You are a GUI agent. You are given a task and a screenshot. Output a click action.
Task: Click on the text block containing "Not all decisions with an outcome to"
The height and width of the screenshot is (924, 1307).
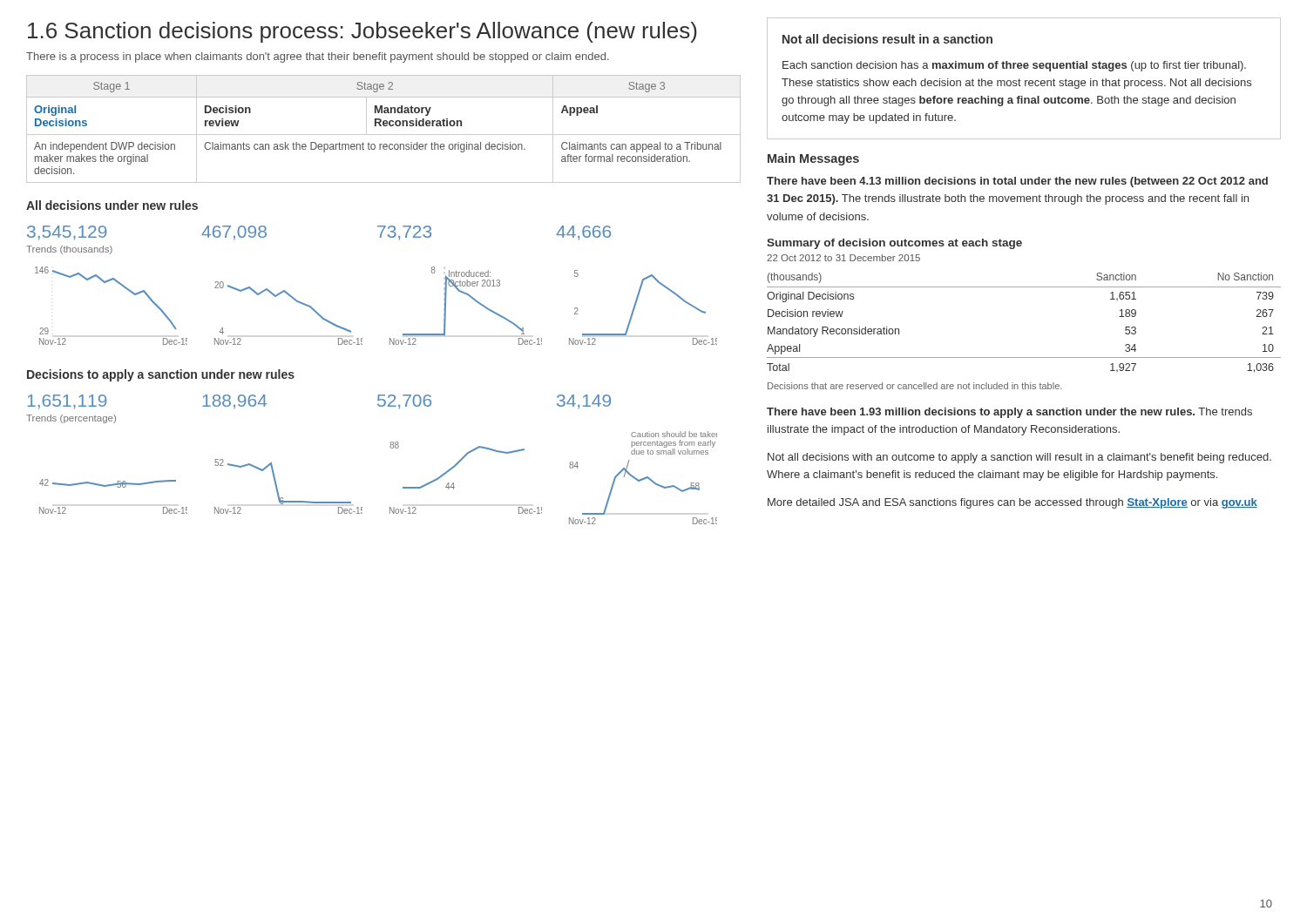(1019, 466)
